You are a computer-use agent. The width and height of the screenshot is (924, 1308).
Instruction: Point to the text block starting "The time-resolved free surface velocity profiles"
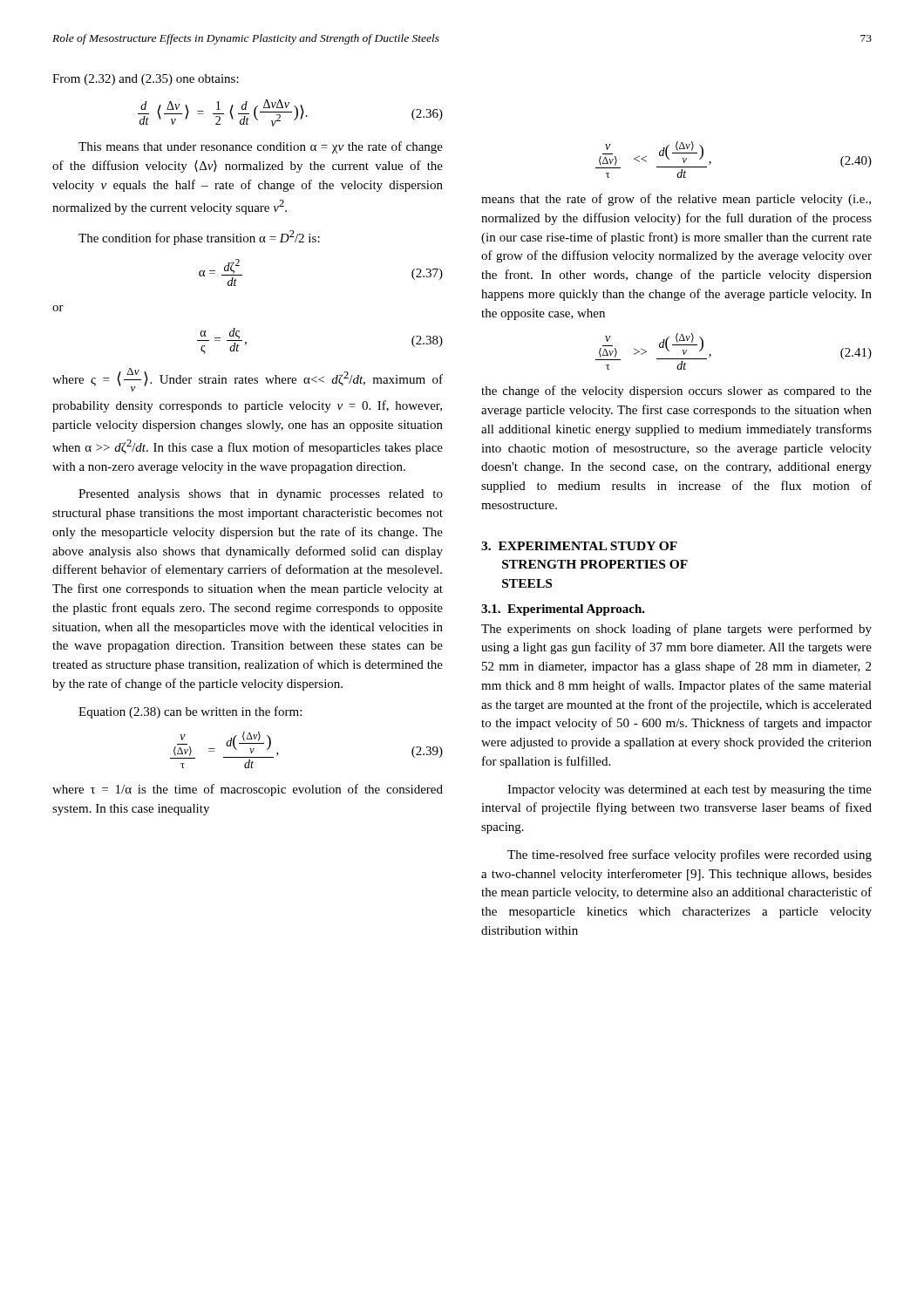(x=676, y=892)
